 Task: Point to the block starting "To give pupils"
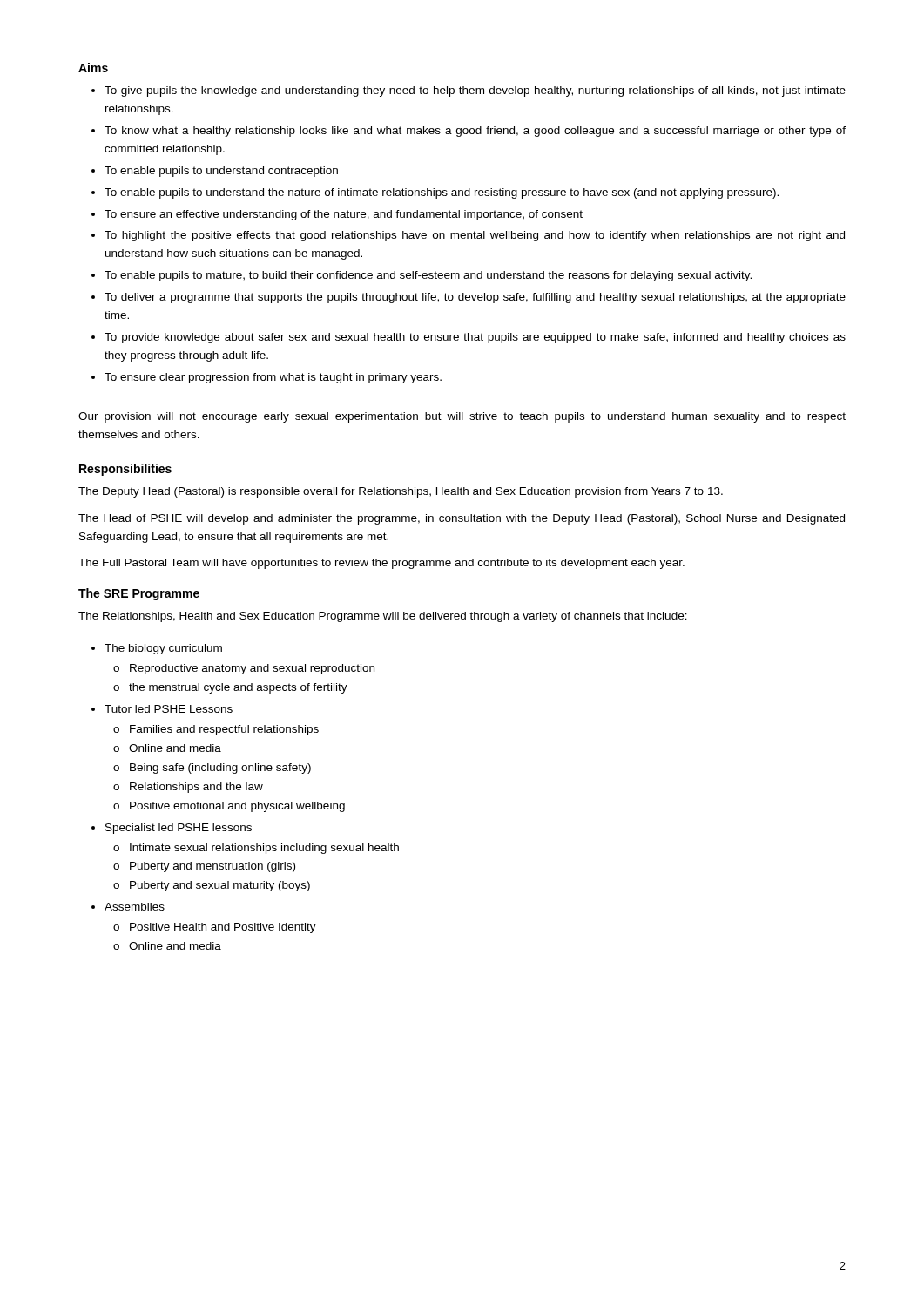[x=462, y=234]
